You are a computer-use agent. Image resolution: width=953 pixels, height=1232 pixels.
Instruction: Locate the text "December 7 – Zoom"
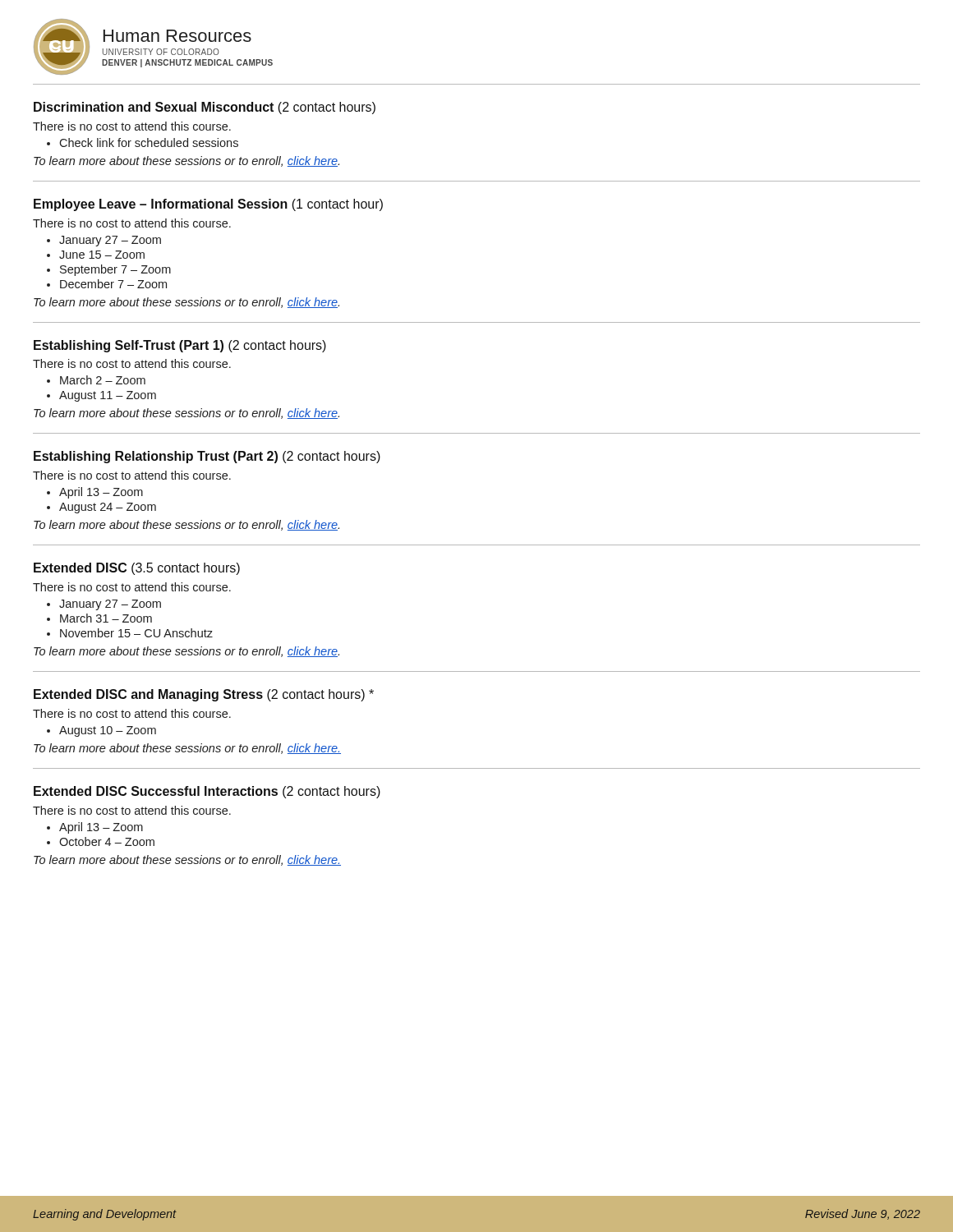(x=113, y=284)
